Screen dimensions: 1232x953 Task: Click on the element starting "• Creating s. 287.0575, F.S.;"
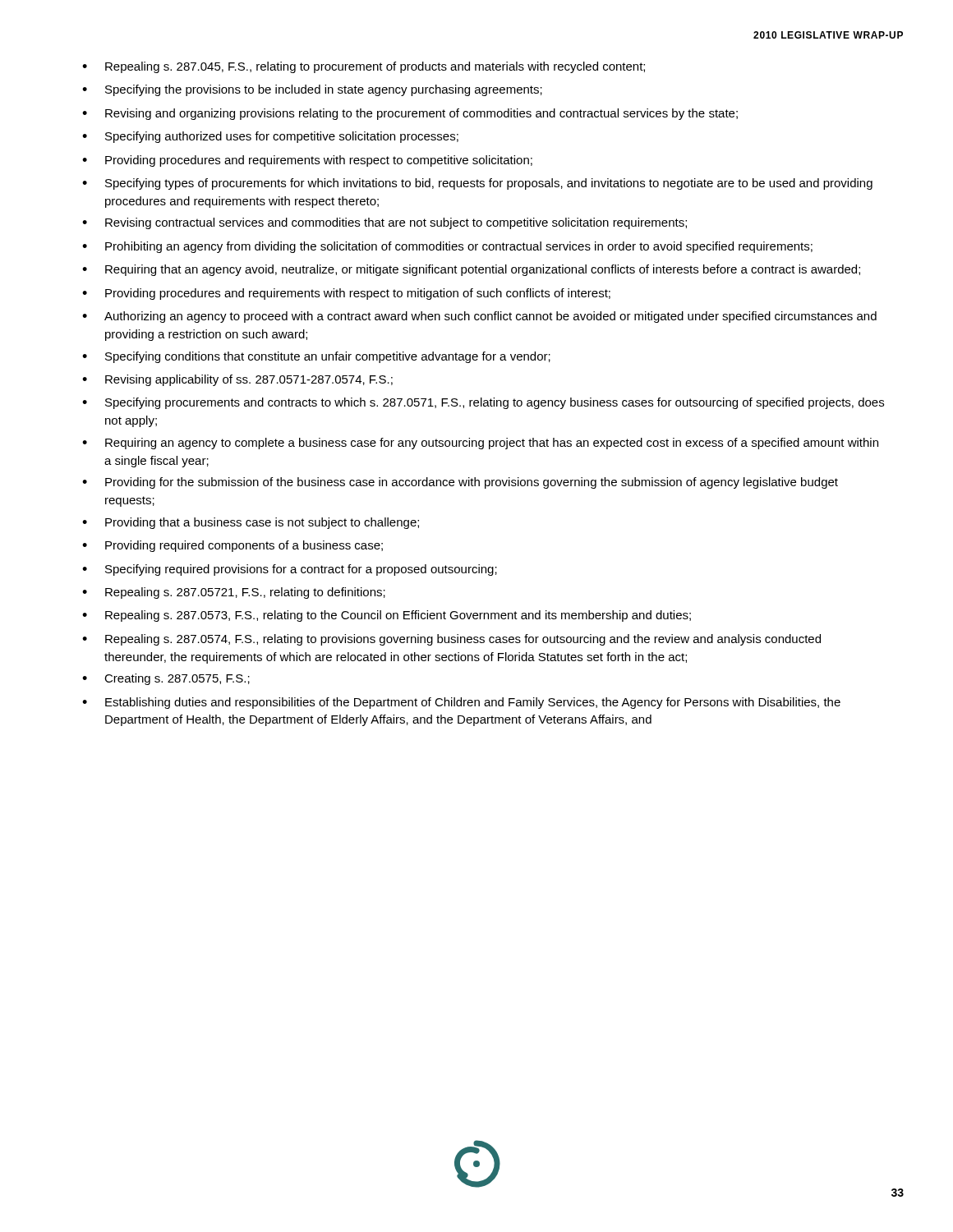click(166, 679)
